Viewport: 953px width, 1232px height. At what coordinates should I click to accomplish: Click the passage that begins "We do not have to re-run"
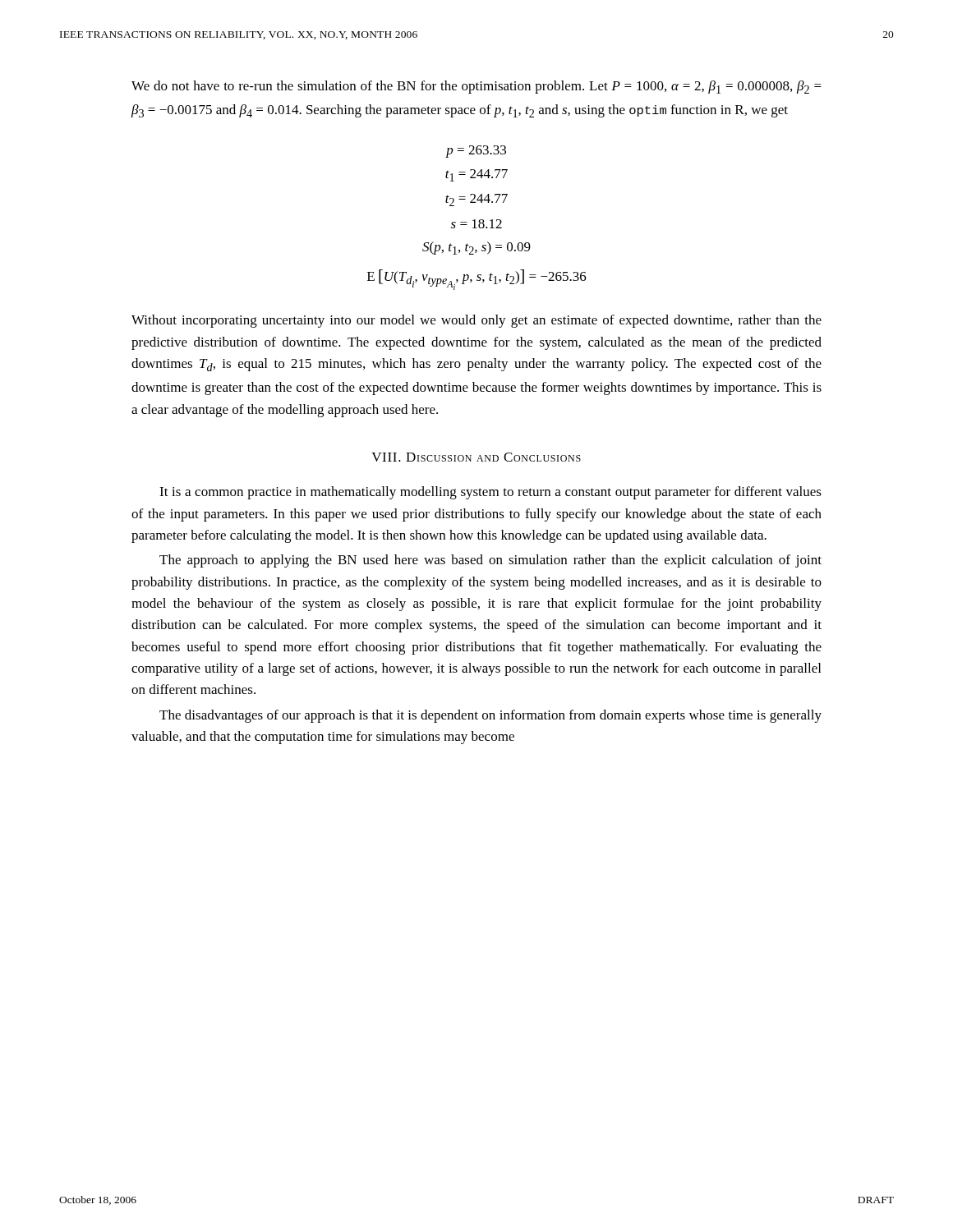tap(476, 100)
